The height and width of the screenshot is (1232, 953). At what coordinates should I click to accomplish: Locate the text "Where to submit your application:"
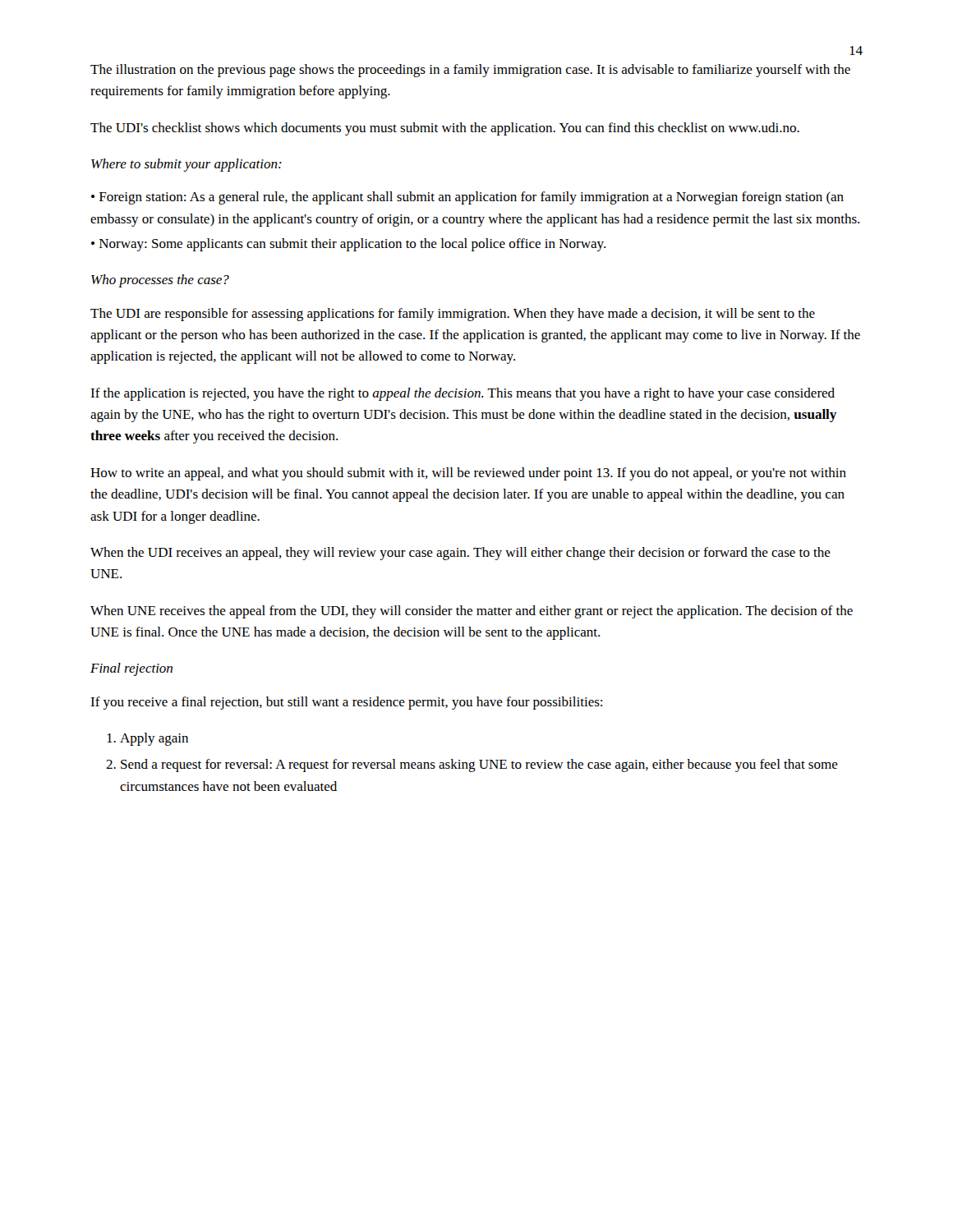[186, 165]
